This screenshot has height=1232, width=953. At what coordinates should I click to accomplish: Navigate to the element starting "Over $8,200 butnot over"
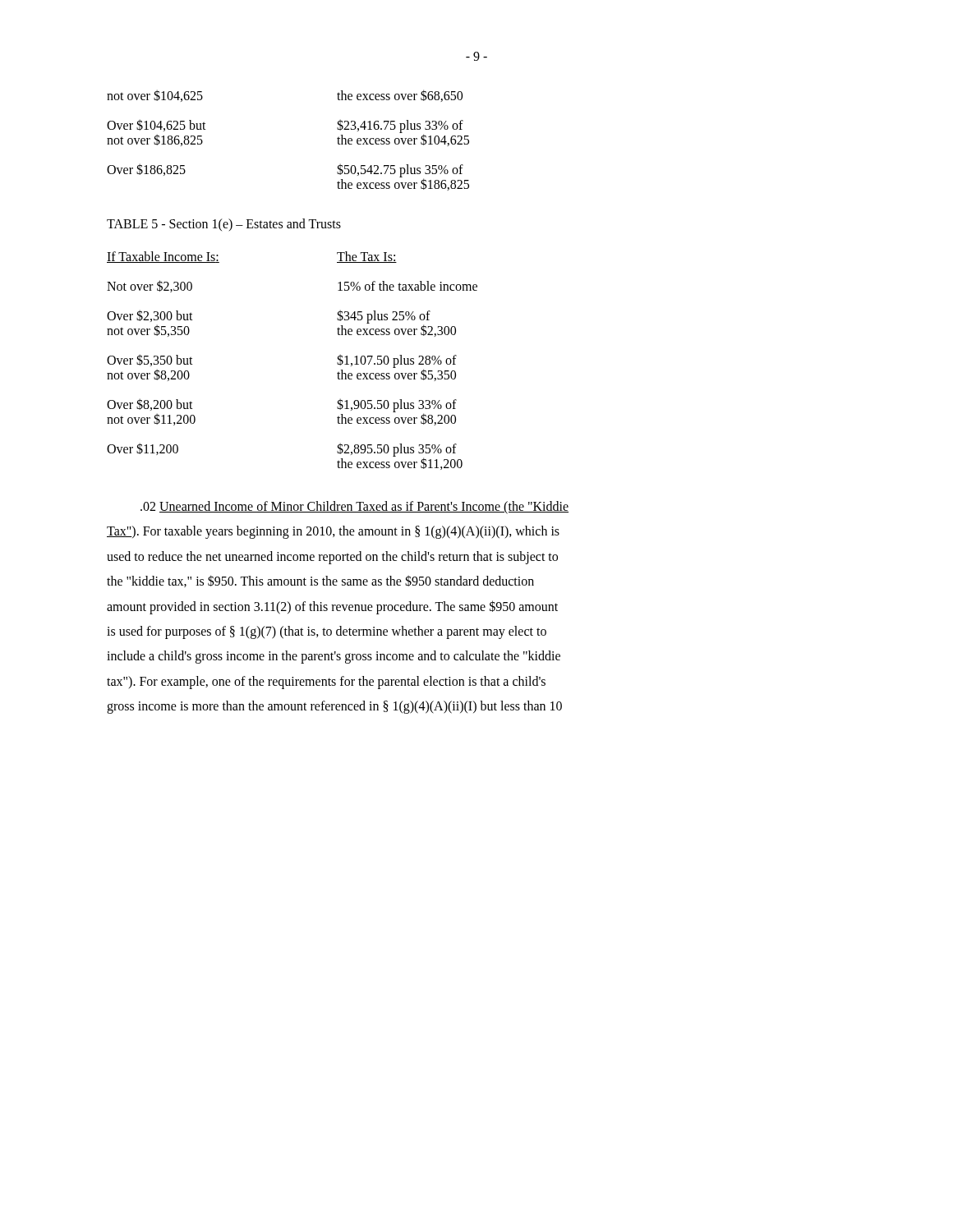(x=162, y=409)
